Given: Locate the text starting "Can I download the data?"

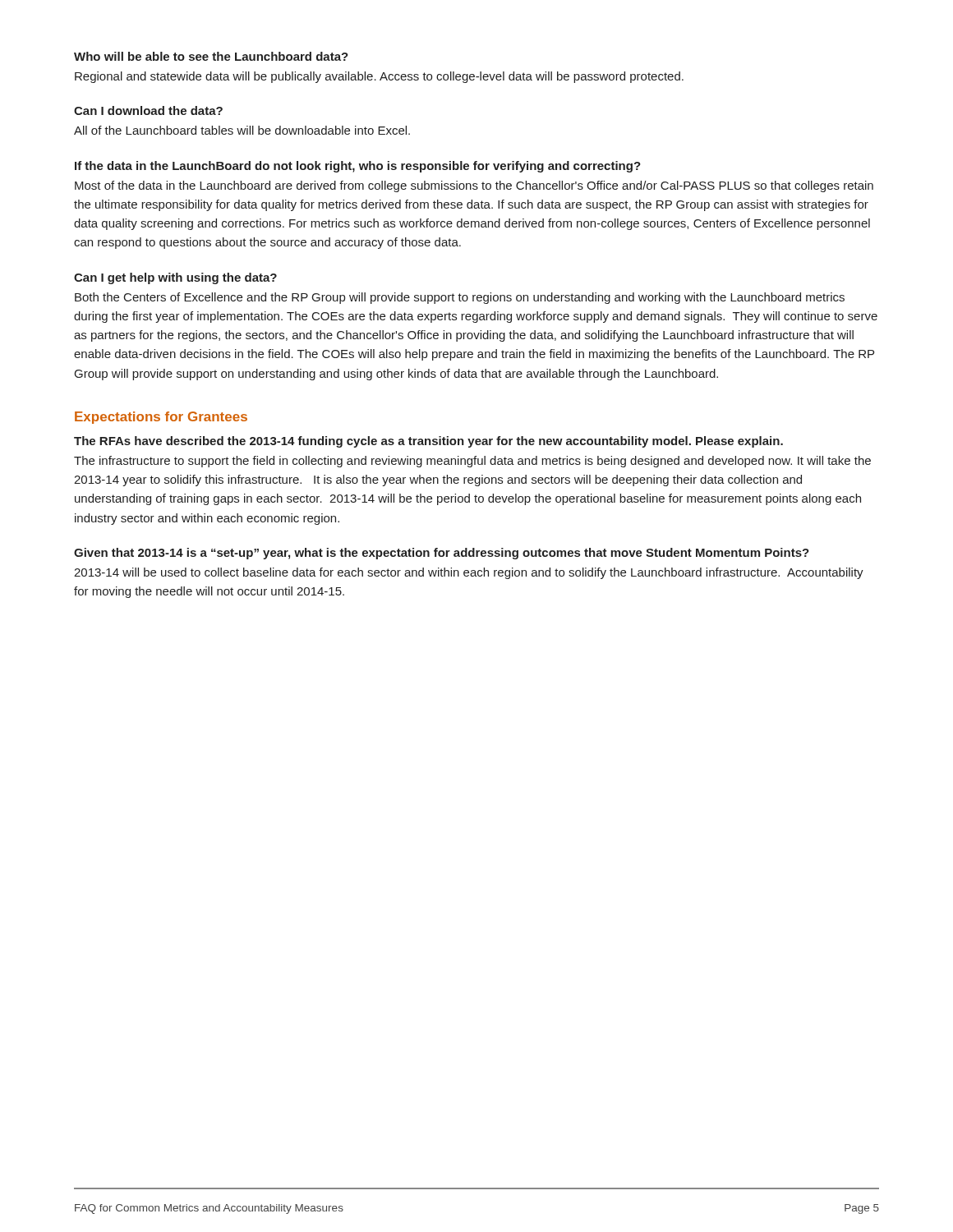Looking at the screenshot, I should click(x=149, y=111).
